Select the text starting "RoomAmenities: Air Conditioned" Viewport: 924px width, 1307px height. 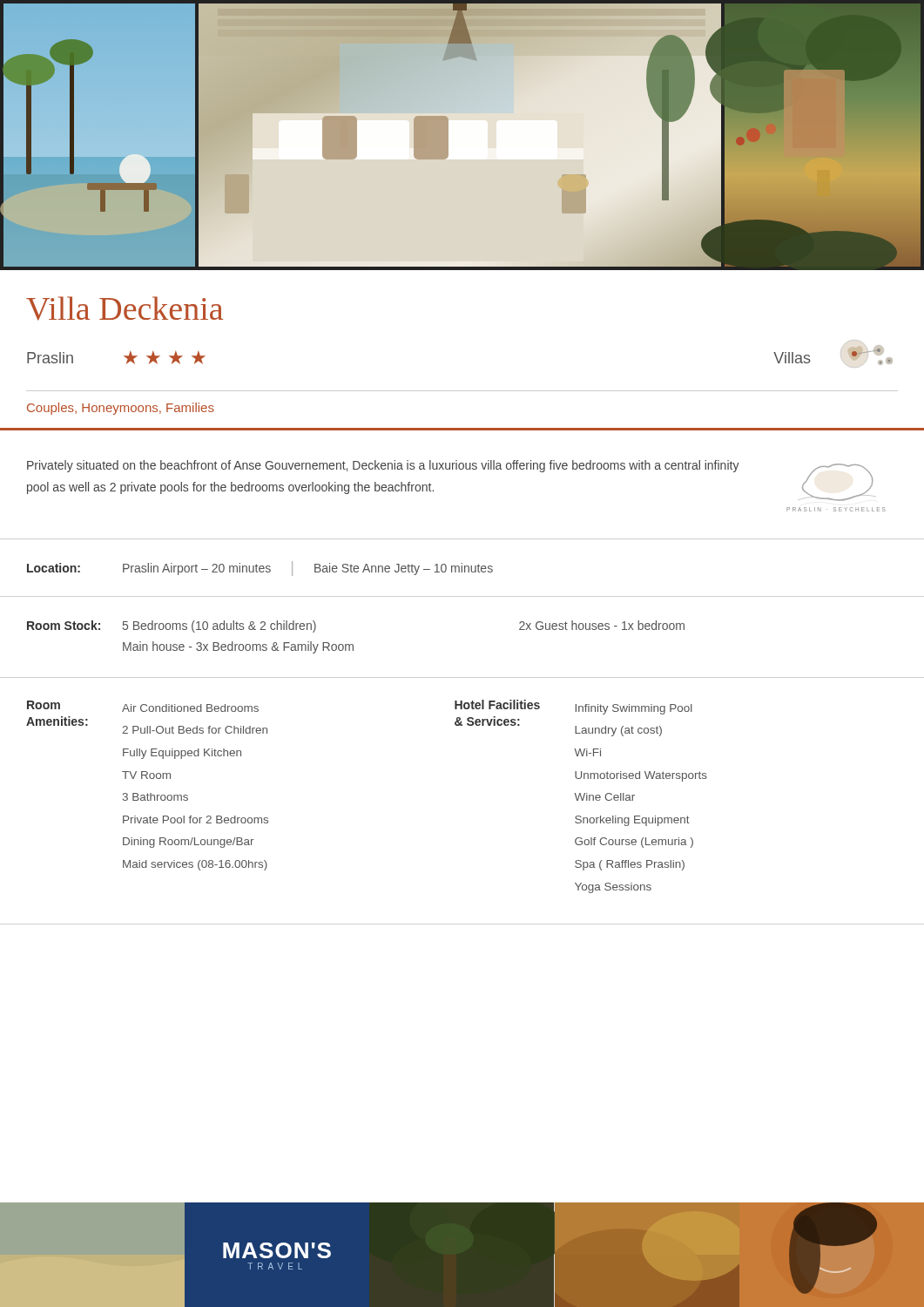46,708
